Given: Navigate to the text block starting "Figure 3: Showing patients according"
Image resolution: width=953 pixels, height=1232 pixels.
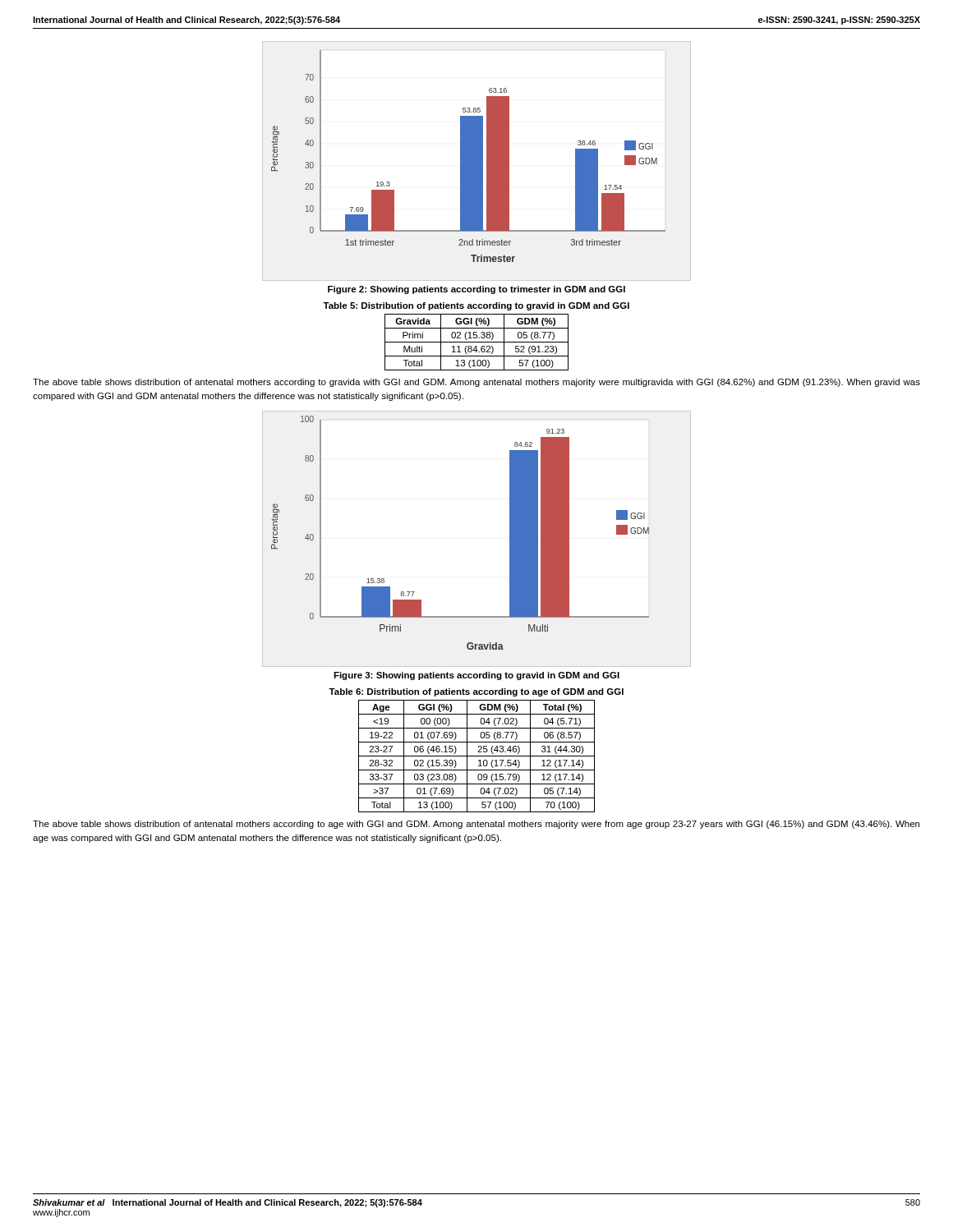Looking at the screenshot, I should (x=476, y=675).
